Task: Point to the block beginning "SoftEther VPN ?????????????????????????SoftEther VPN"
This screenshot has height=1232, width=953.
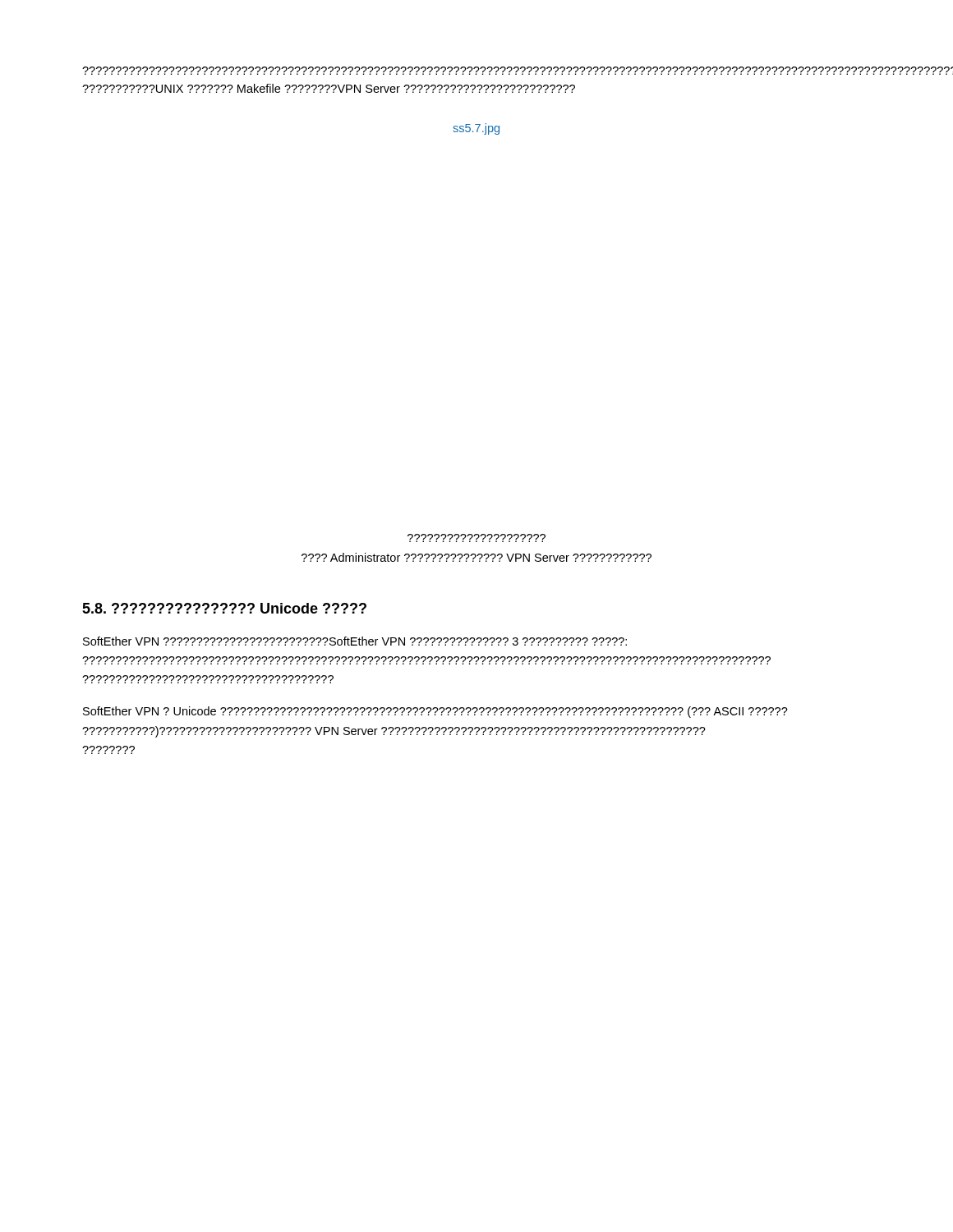Action: pos(476,661)
